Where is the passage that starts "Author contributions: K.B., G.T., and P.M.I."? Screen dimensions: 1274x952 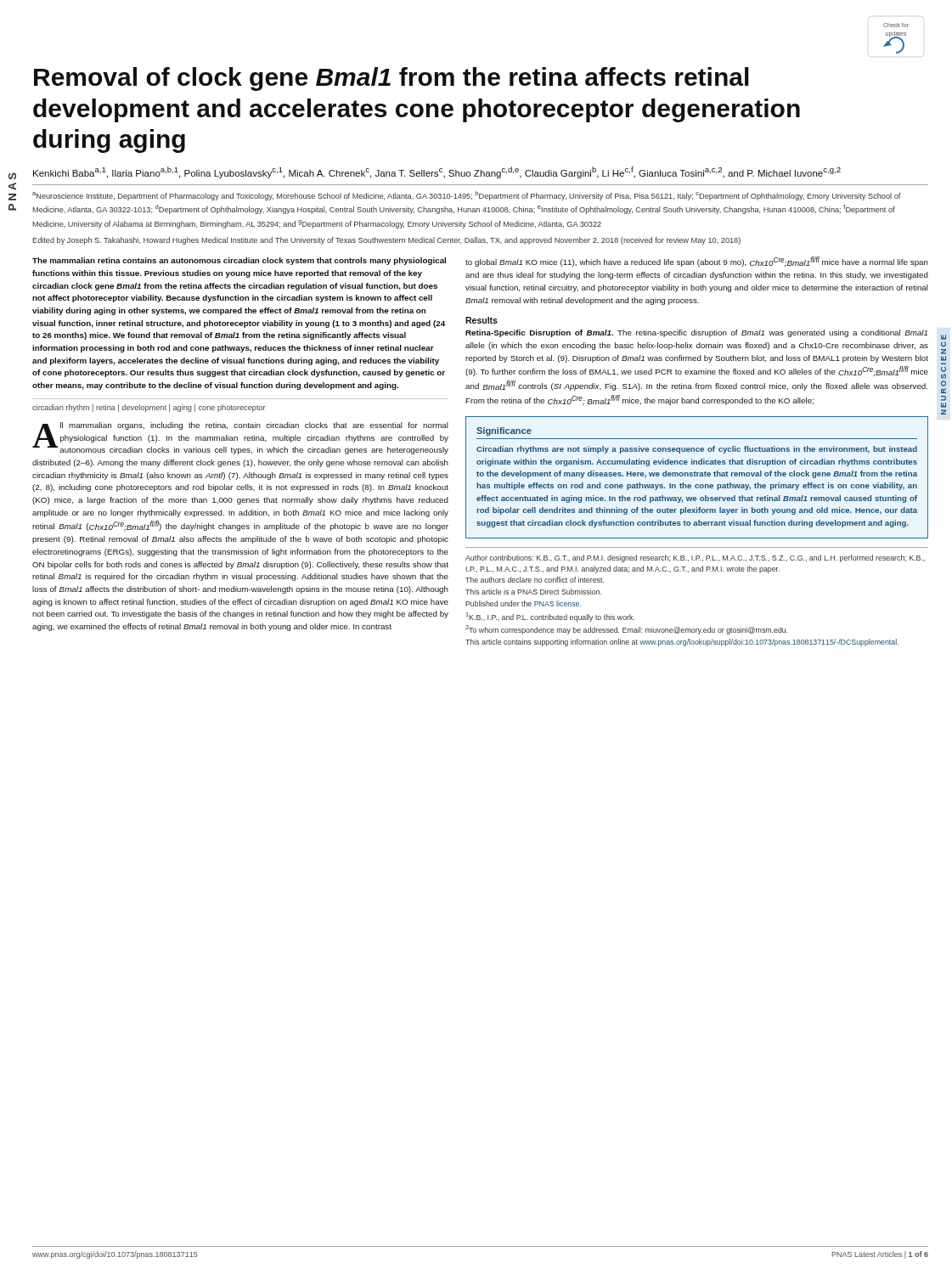[695, 558]
